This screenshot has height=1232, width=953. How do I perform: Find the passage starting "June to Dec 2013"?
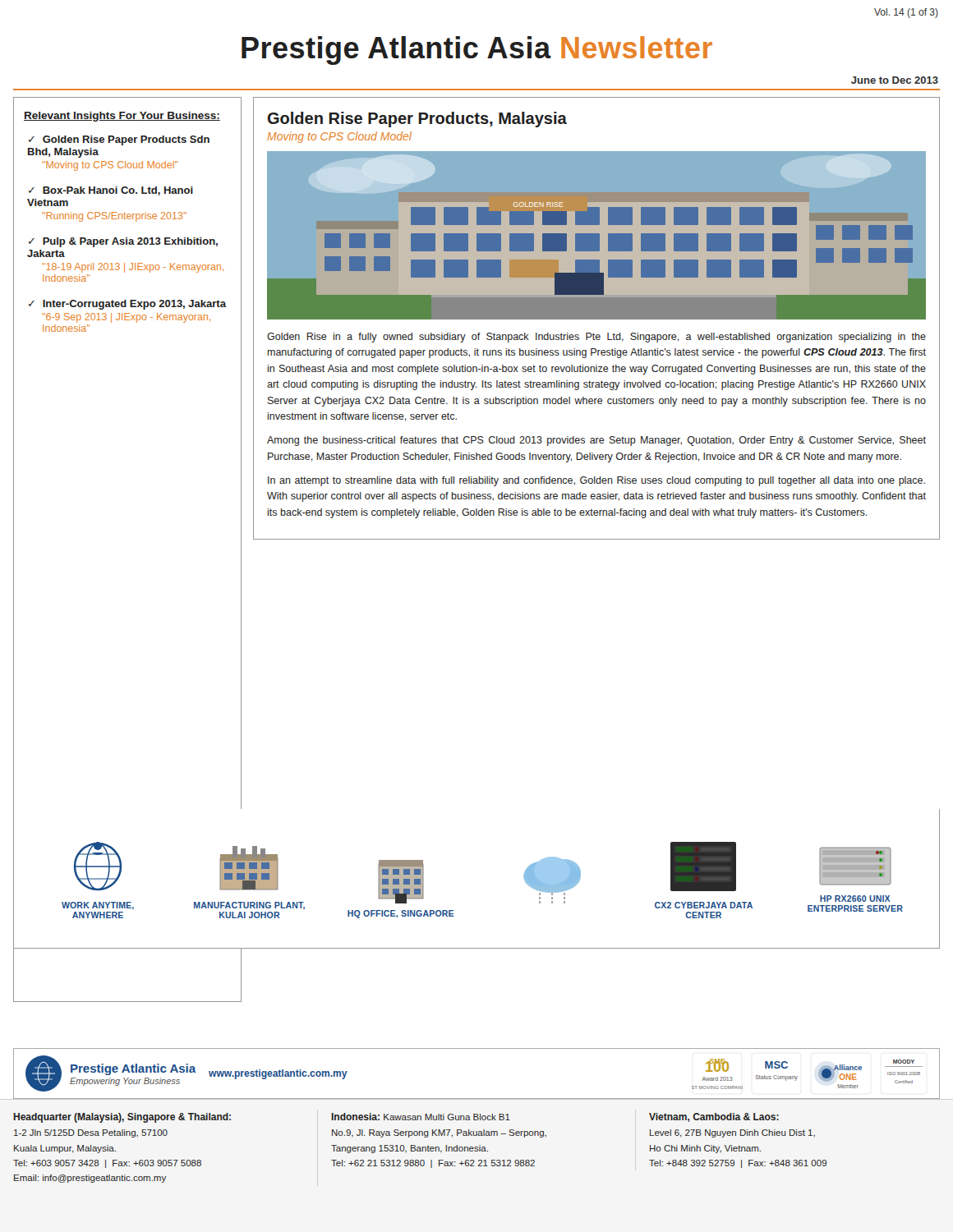(x=895, y=80)
